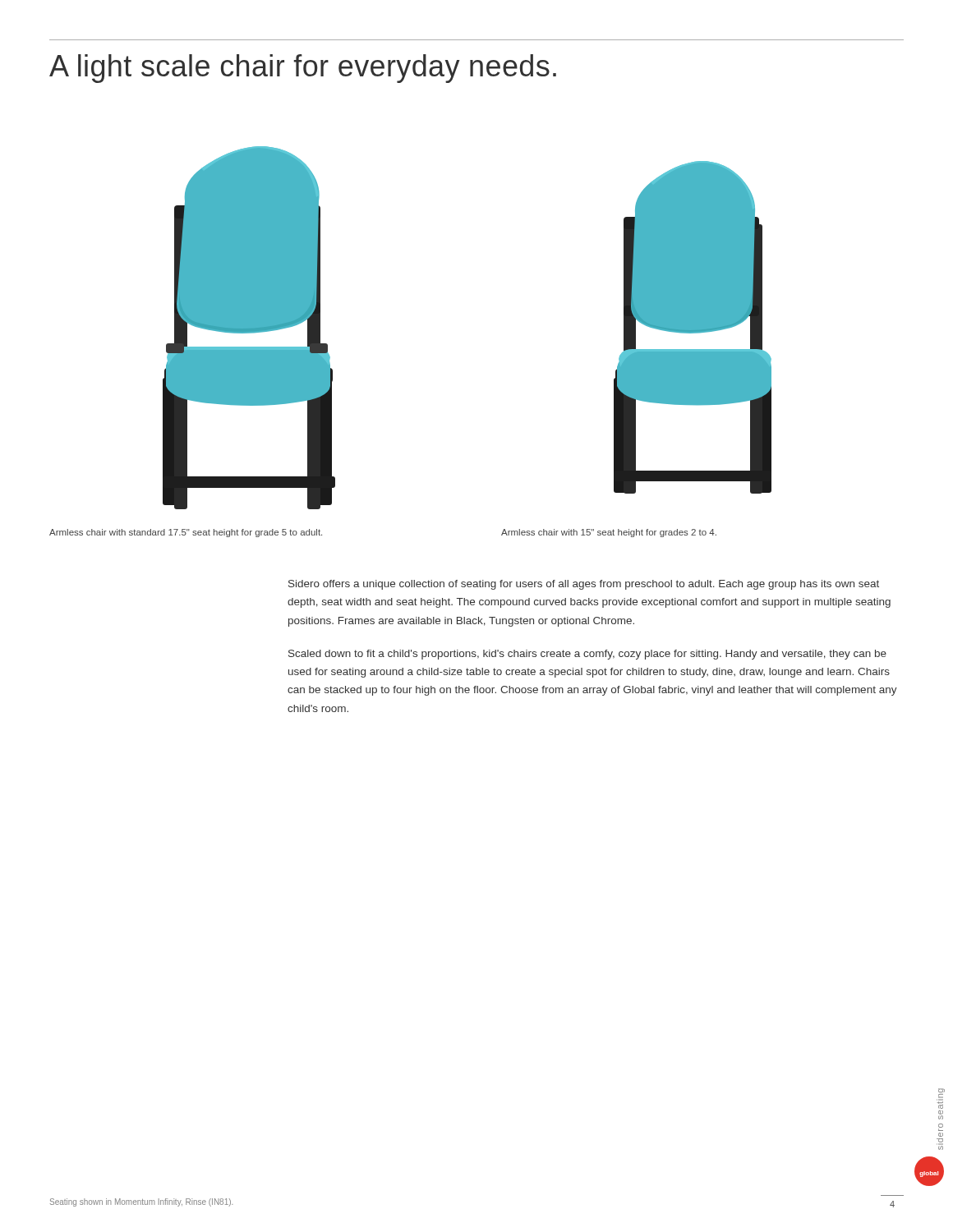
Task: Point to the text starting "Sidero offers a unique collection of seating"
Action: click(594, 602)
